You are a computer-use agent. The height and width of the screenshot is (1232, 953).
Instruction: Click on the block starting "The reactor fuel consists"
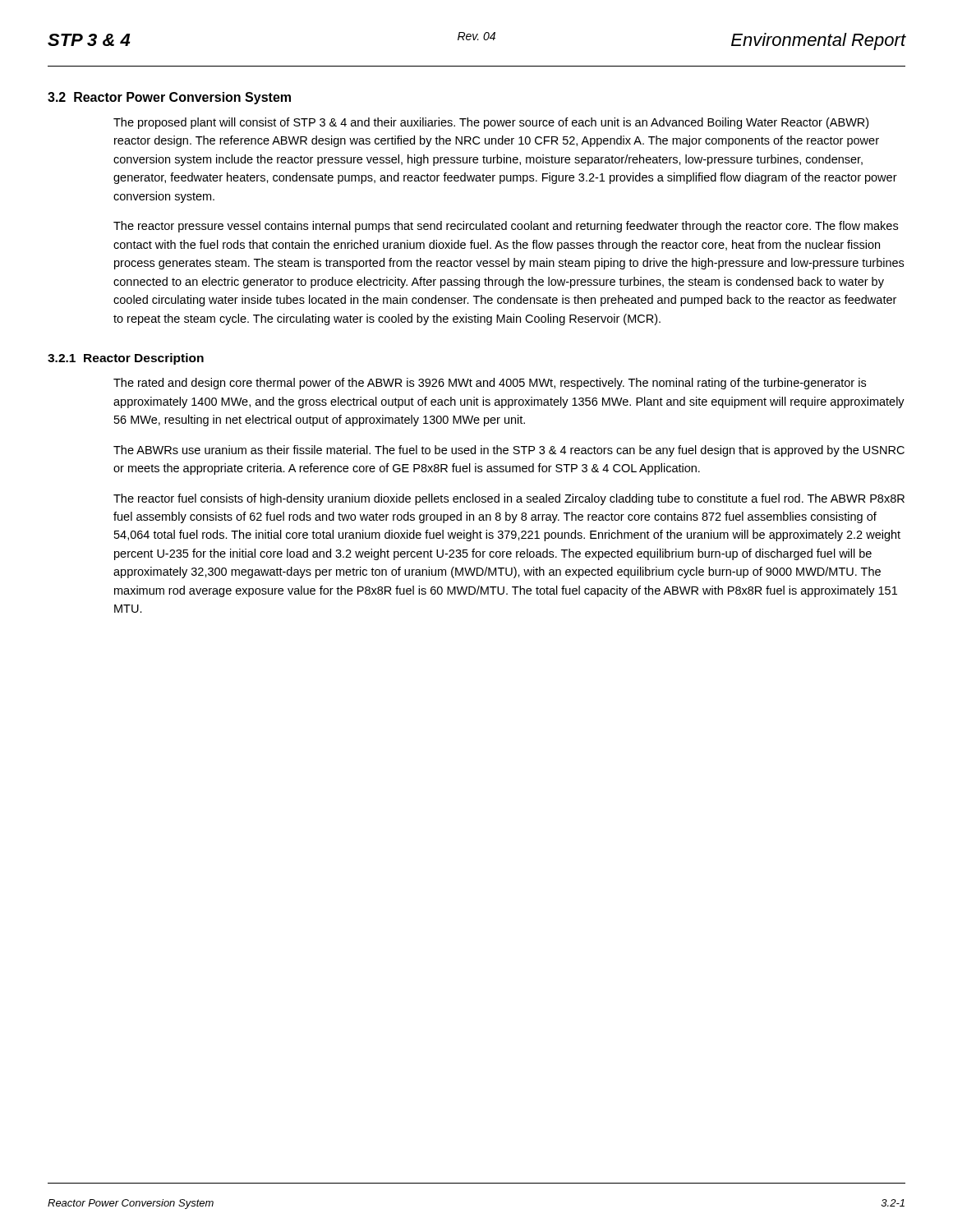tap(509, 553)
